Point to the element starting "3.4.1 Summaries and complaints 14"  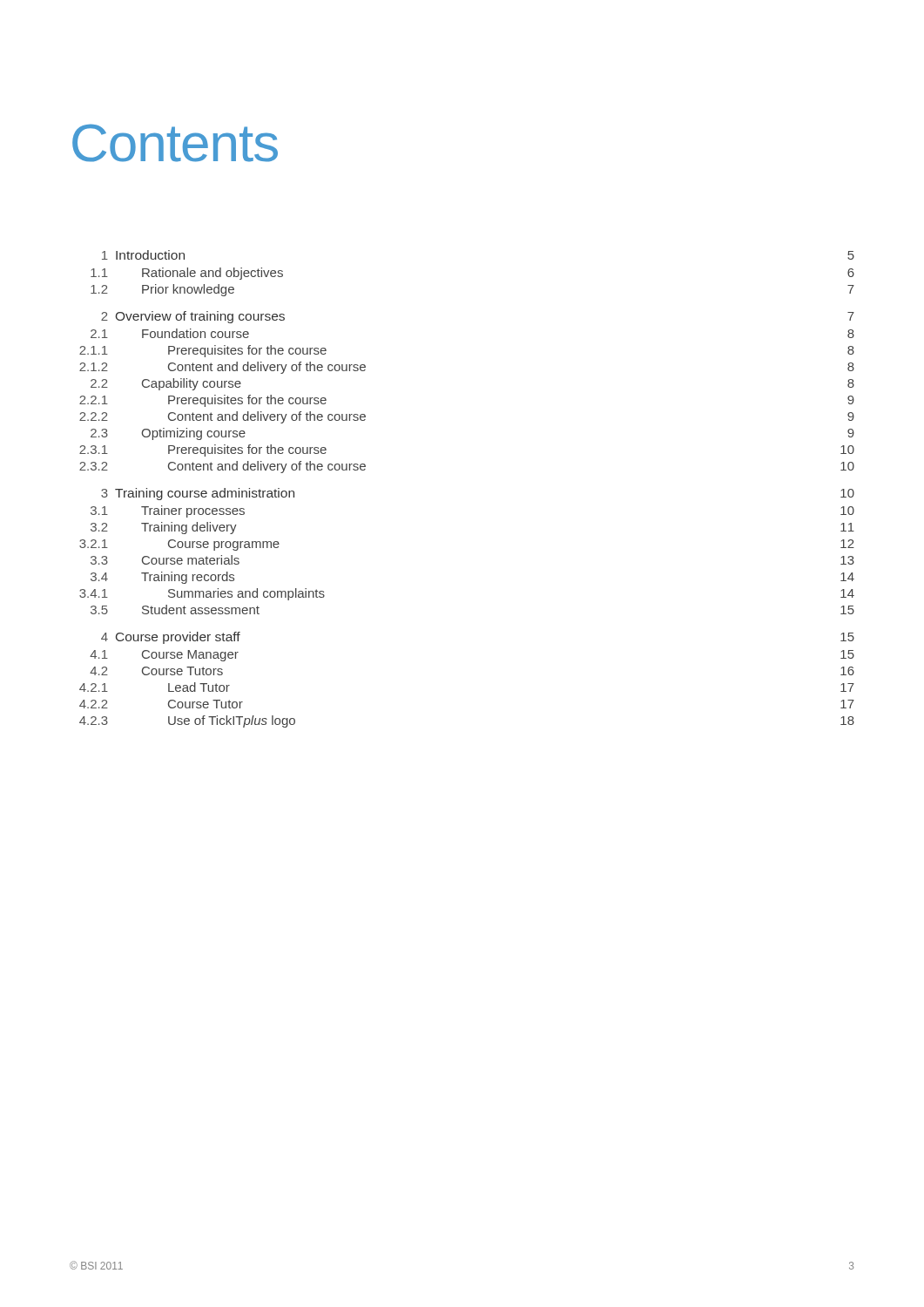(x=93, y=593)
